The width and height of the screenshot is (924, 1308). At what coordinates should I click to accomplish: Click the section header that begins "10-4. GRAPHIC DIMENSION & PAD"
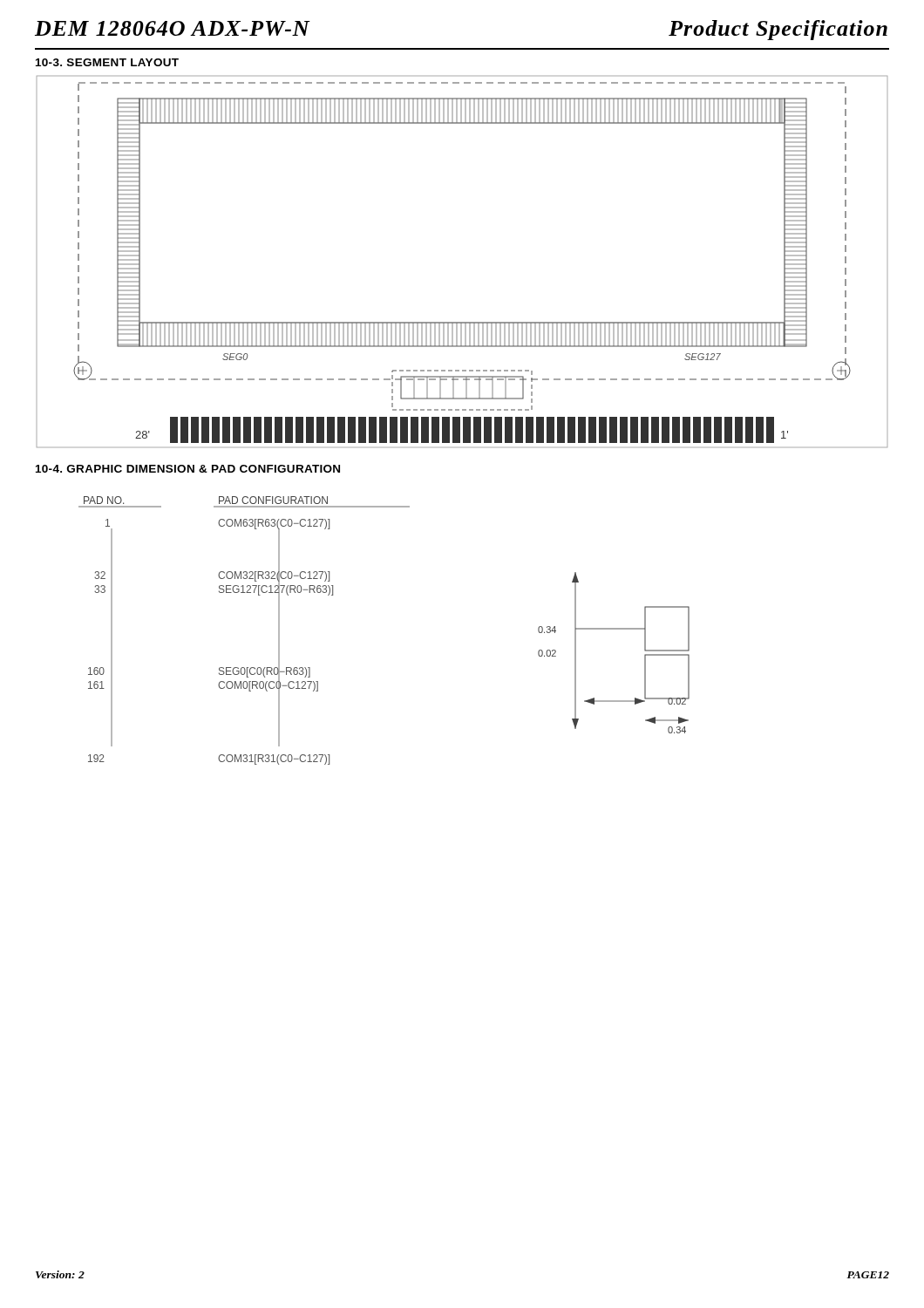(x=188, y=469)
